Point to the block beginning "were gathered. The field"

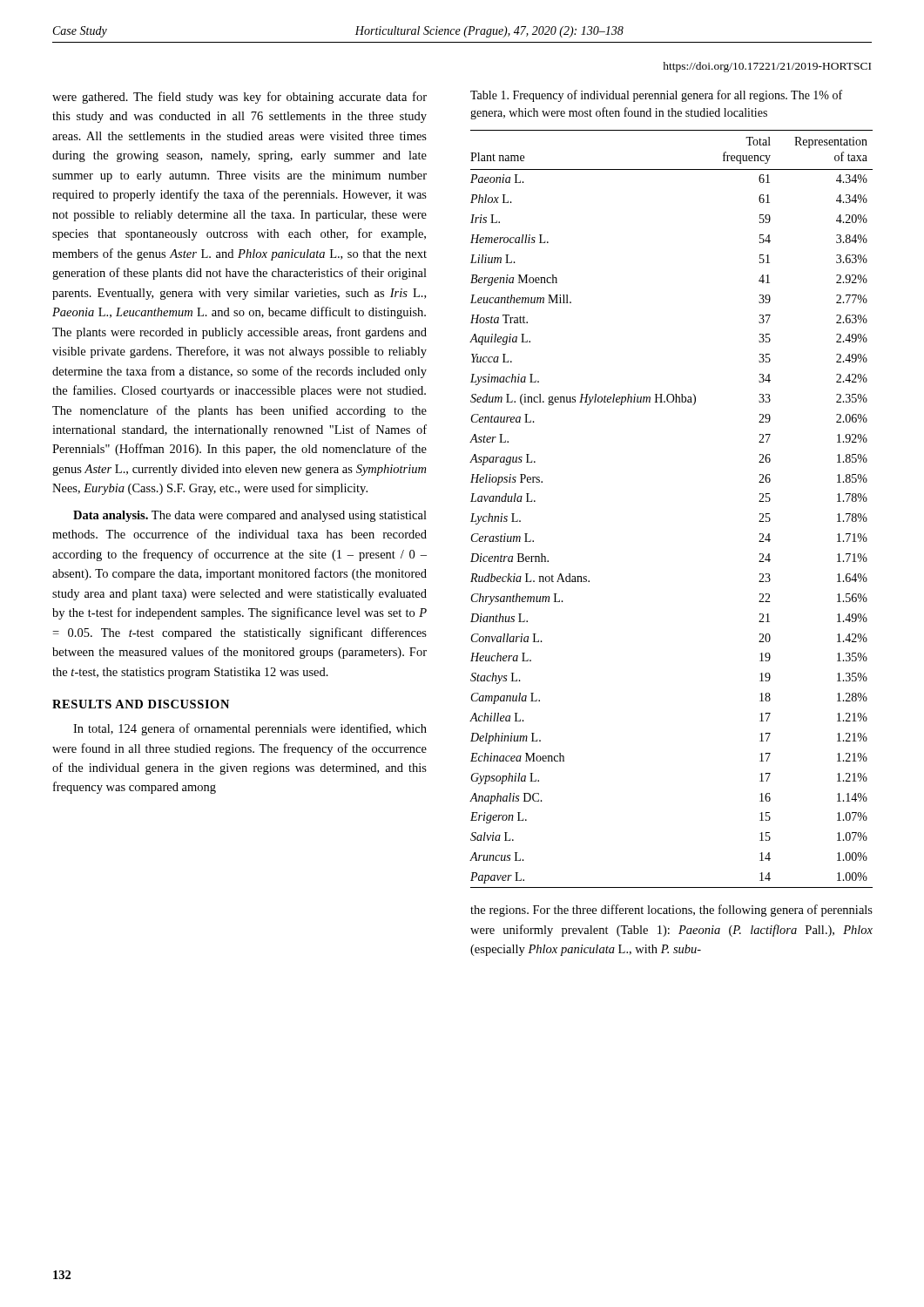[240, 384]
